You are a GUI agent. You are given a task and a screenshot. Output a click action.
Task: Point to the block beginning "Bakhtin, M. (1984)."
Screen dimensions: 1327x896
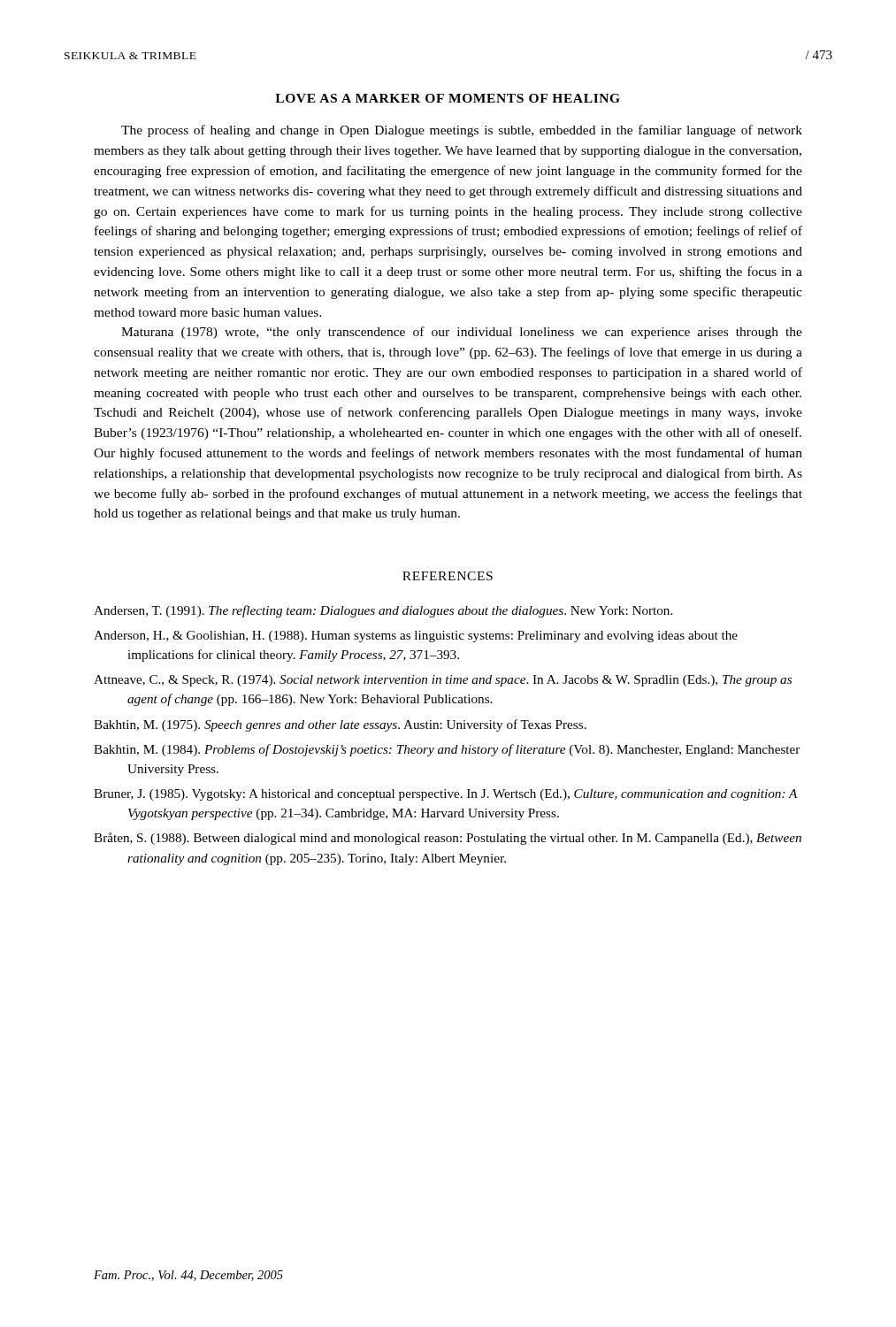[x=447, y=758]
